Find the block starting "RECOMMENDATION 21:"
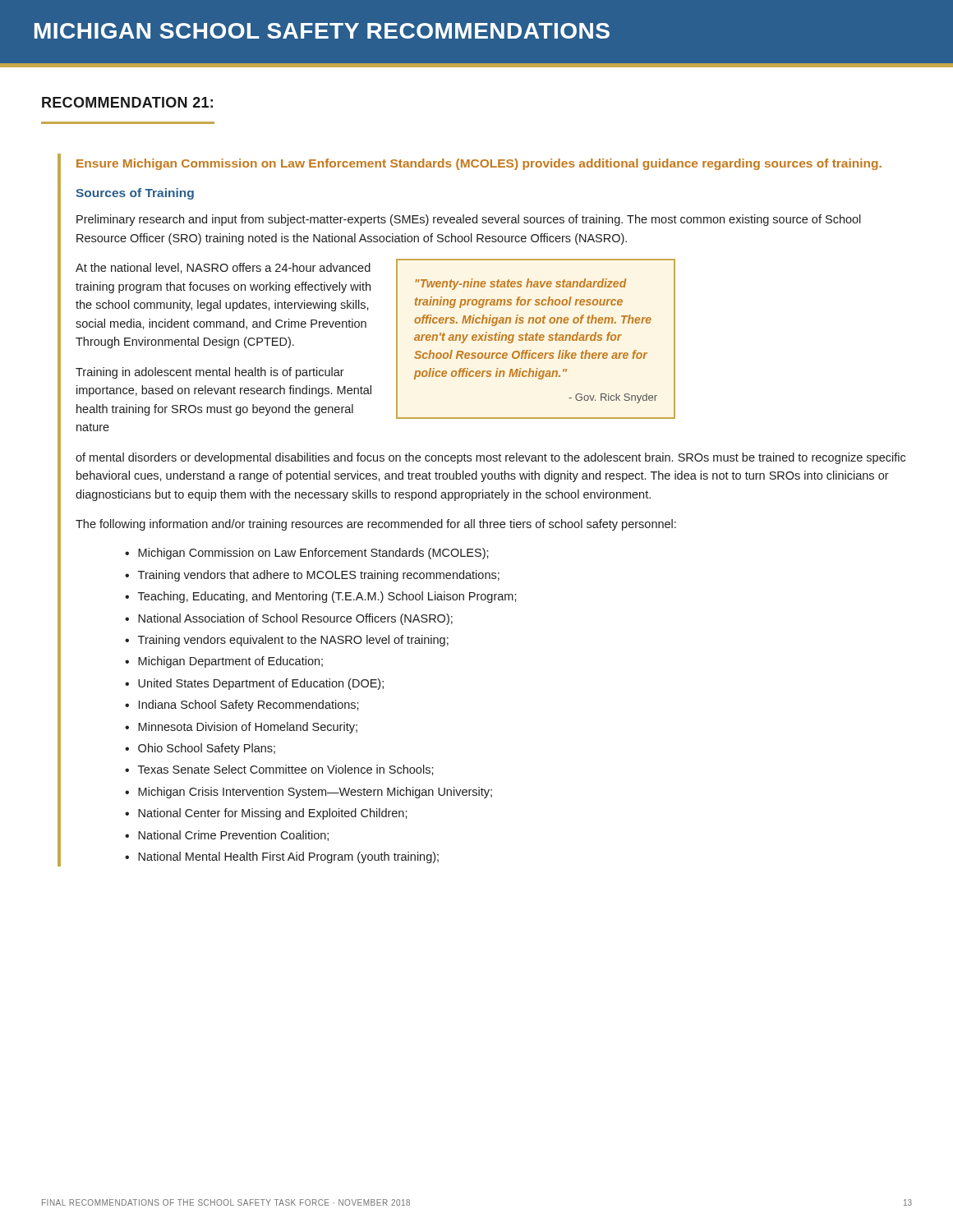953x1232 pixels. [x=128, y=108]
